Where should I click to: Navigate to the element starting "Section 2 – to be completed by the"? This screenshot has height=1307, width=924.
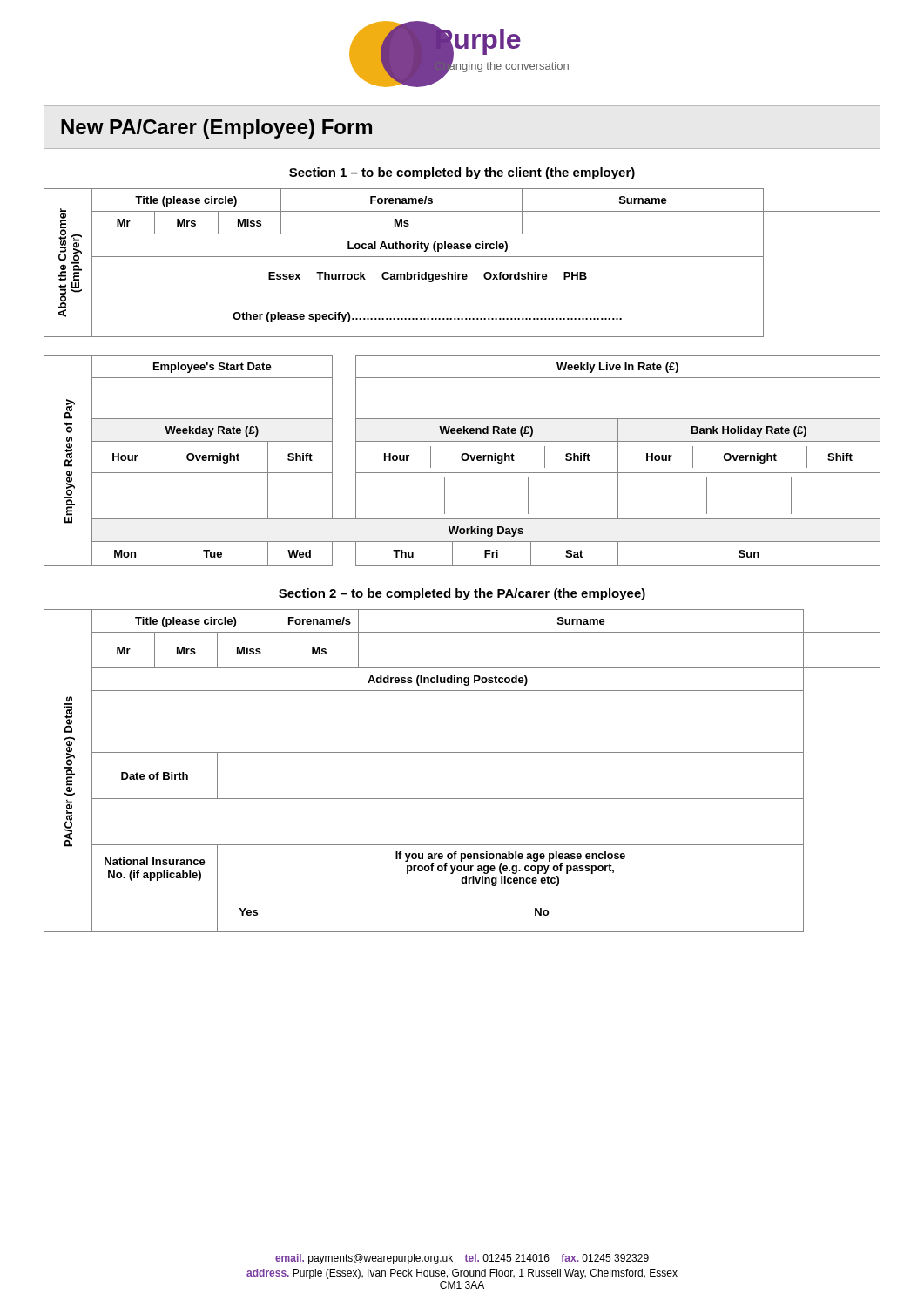coord(462,593)
